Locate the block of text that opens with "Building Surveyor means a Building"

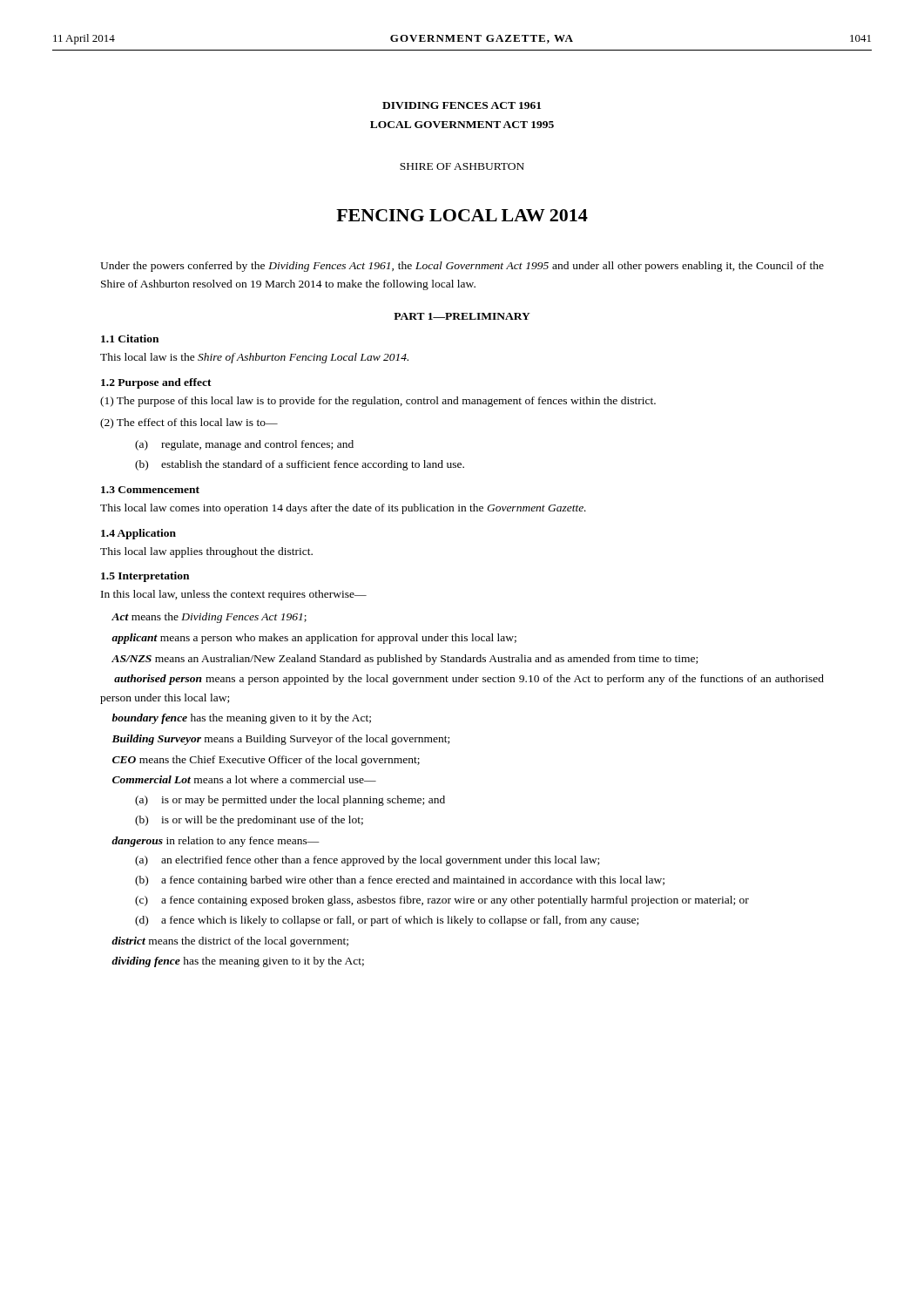click(x=275, y=738)
